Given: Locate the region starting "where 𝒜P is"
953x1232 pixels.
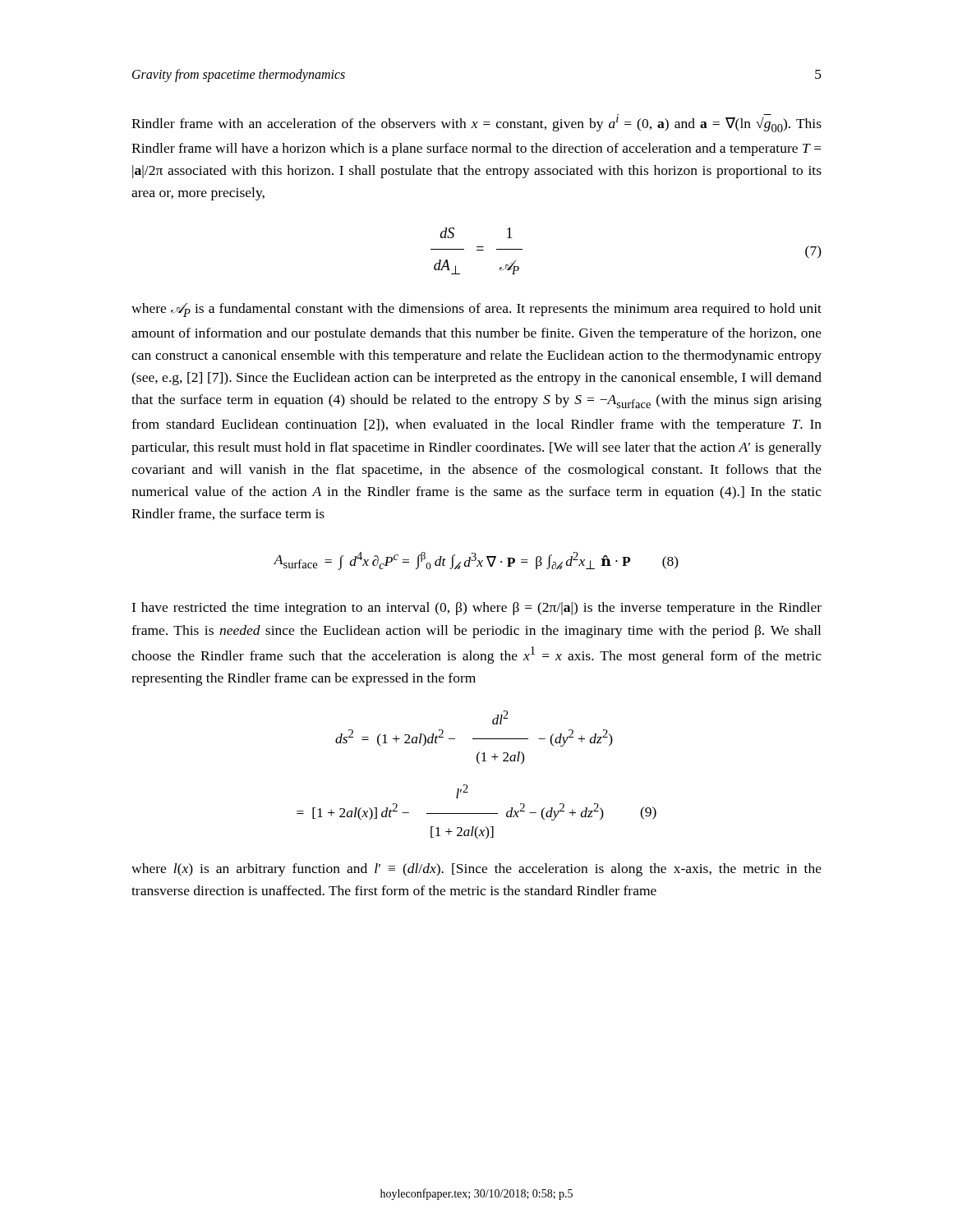Looking at the screenshot, I should tap(476, 411).
